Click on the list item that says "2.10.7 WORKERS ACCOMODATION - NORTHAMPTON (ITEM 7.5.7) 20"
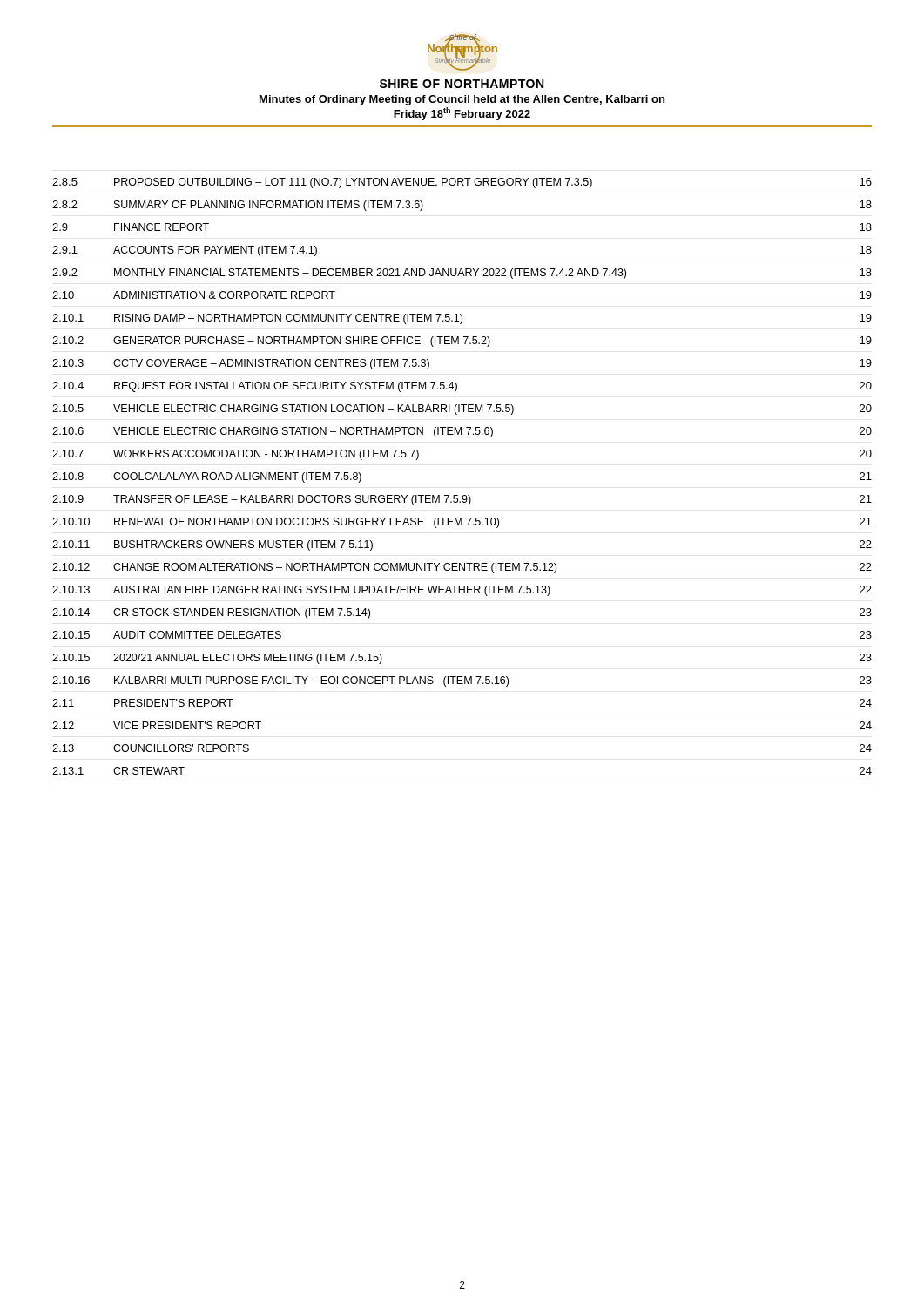This screenshot has height=1307, width=924. [x=68, y=454]
